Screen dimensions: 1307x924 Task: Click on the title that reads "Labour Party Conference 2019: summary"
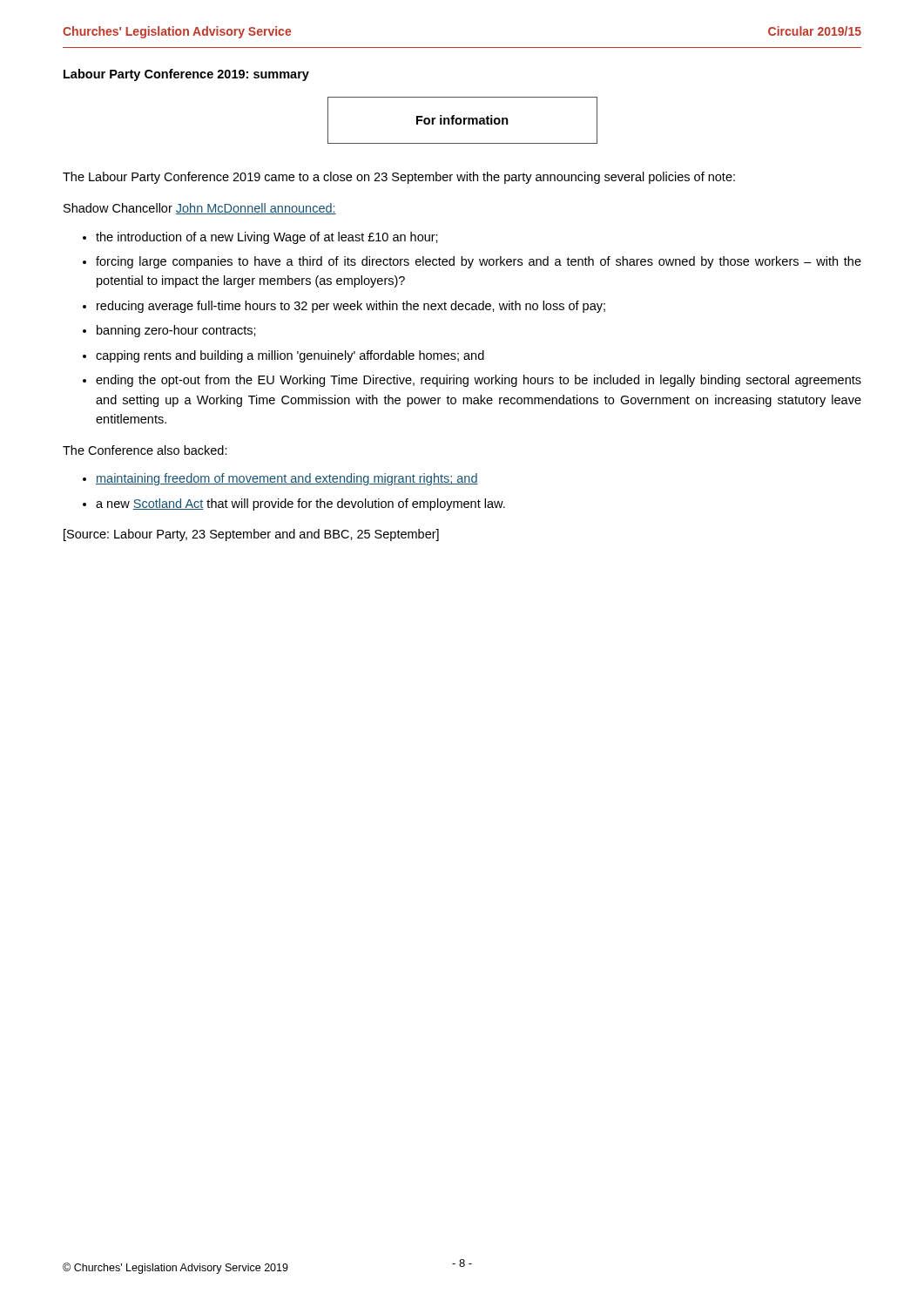coord(186,74)
